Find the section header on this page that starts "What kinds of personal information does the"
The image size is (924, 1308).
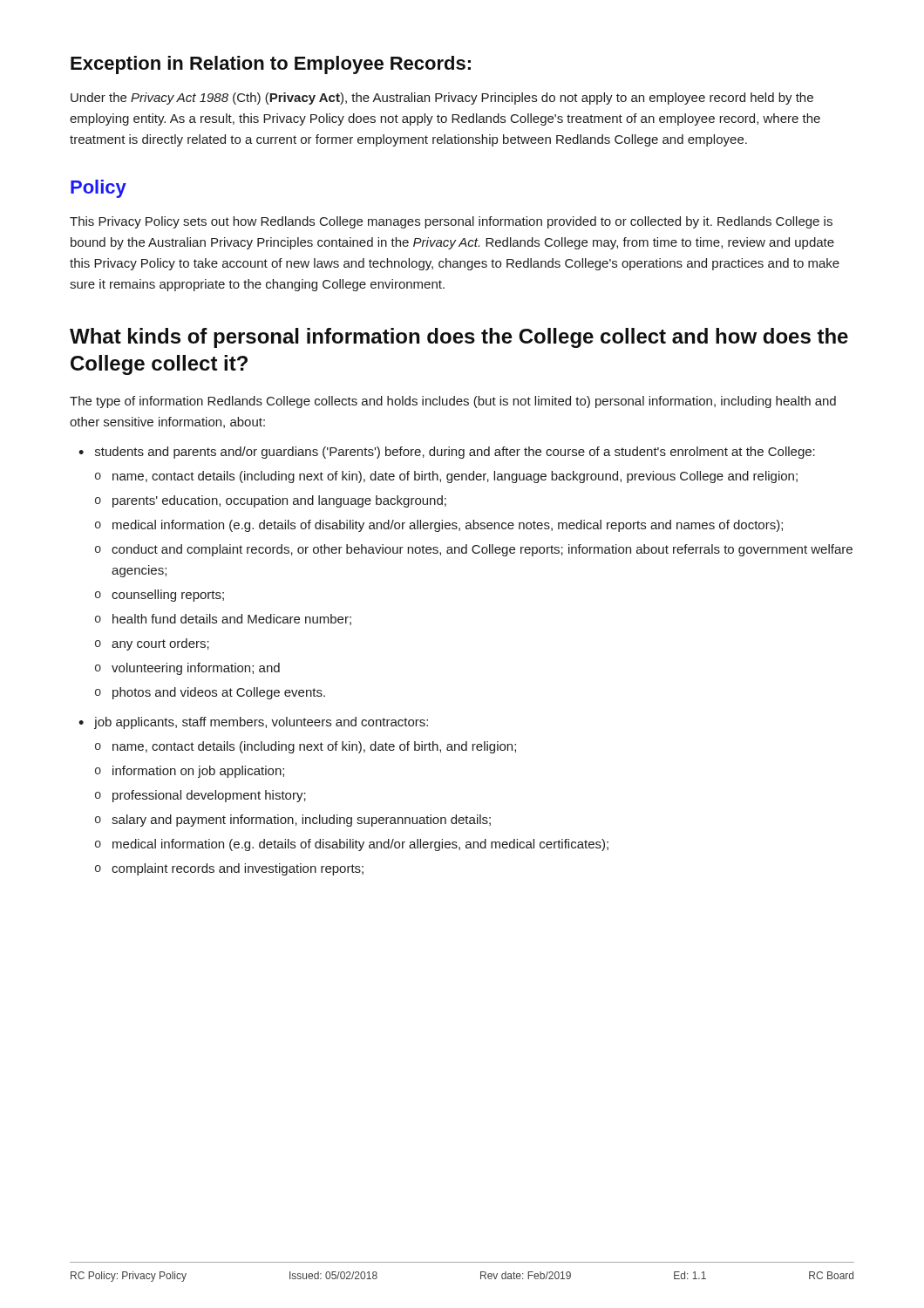click(x=459, y=350)
